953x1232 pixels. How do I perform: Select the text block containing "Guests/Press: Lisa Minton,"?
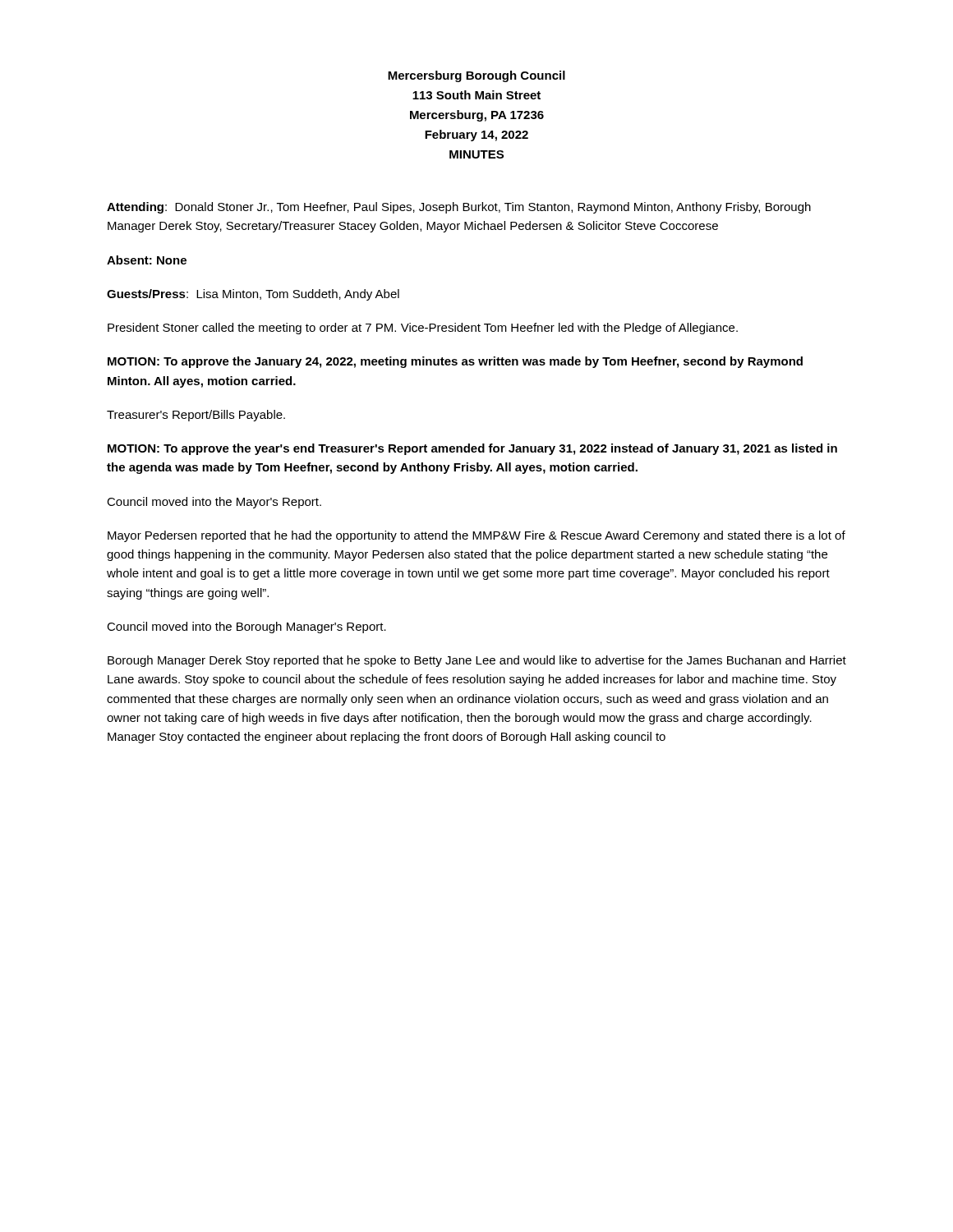[x=253, y=293]
